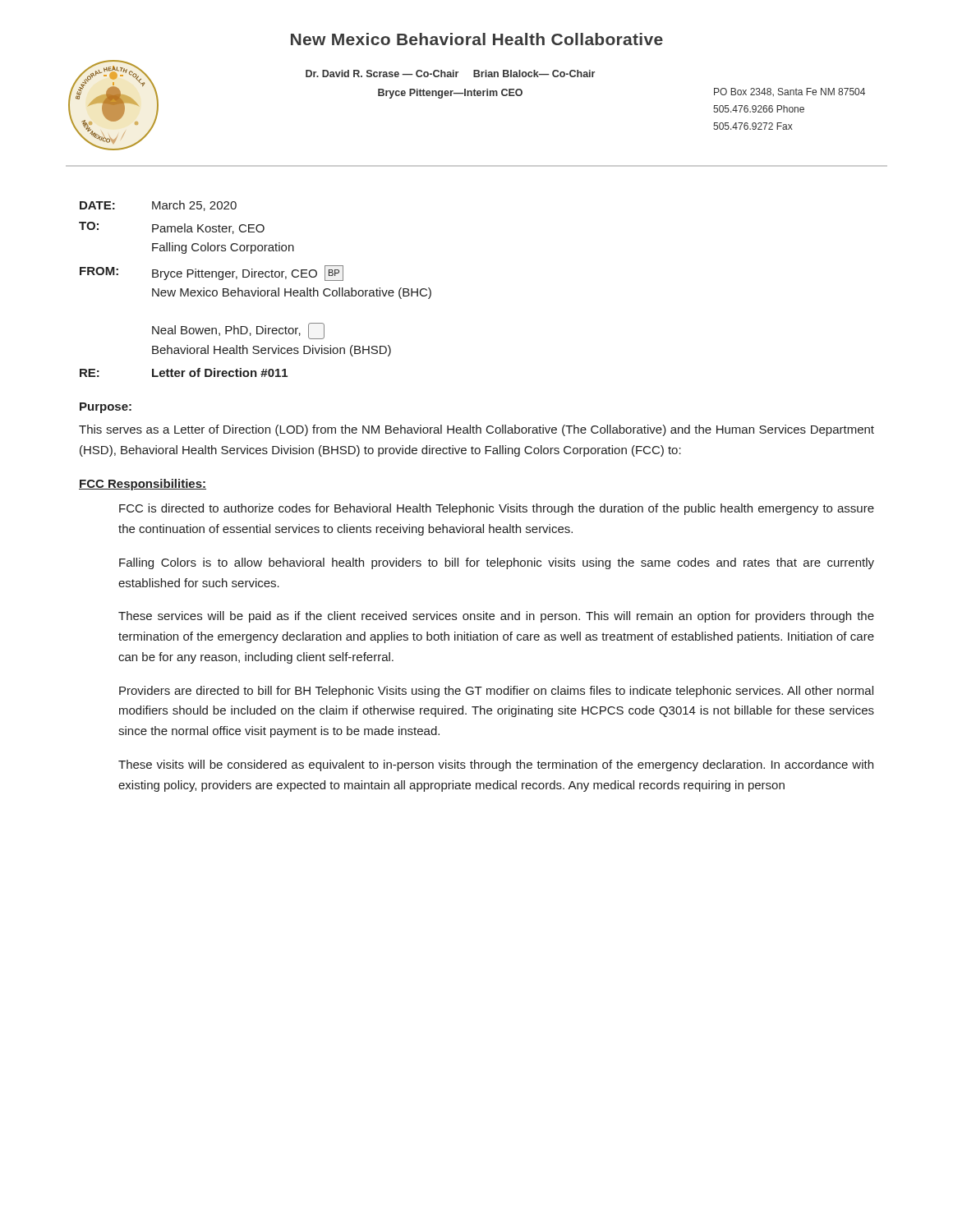Find the text block containing "This serves as a Letter of Direction"
Viewport: 953px width, 1232px height.
tap(476, 439)
